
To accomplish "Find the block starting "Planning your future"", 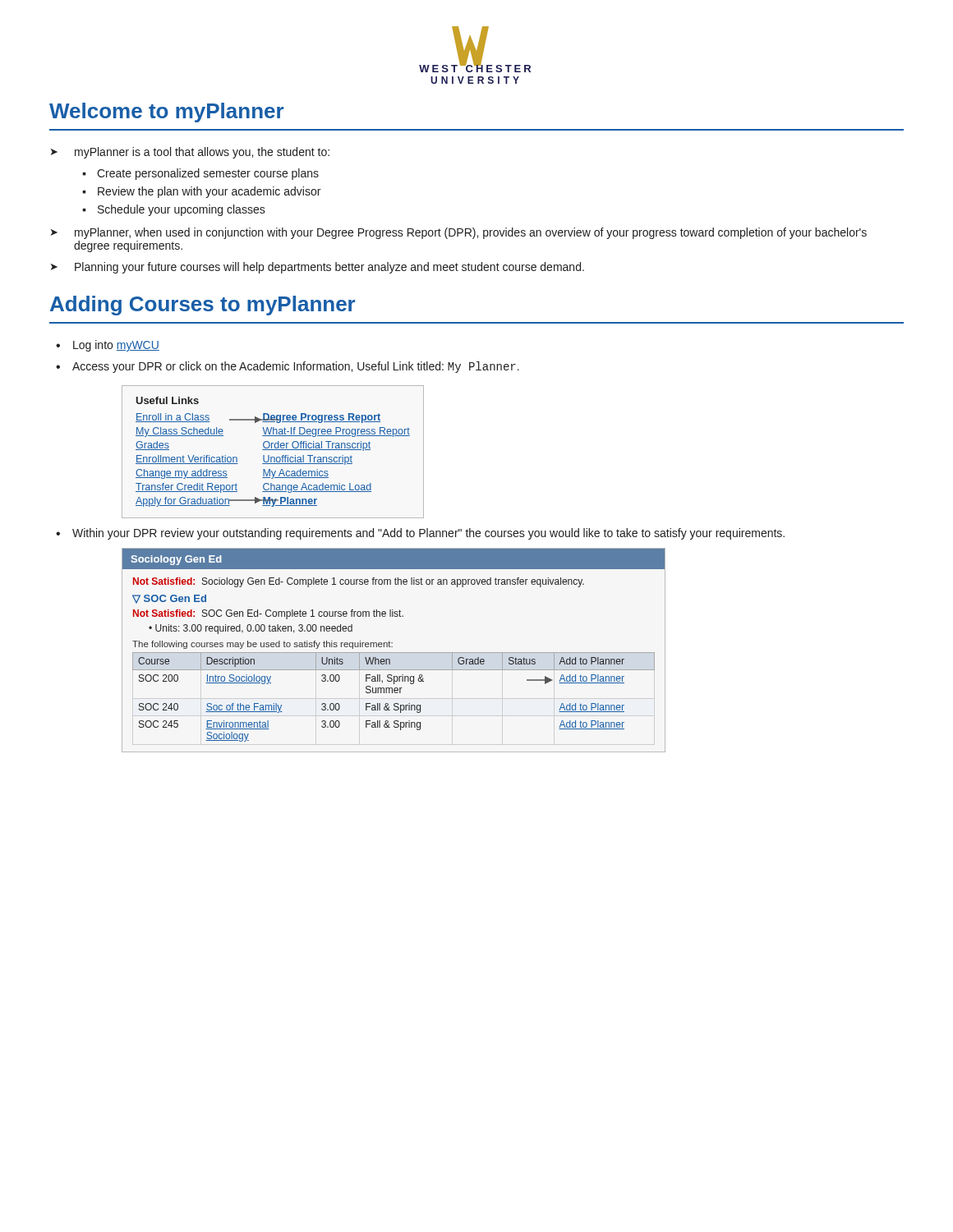I will [x=329, y=267].
